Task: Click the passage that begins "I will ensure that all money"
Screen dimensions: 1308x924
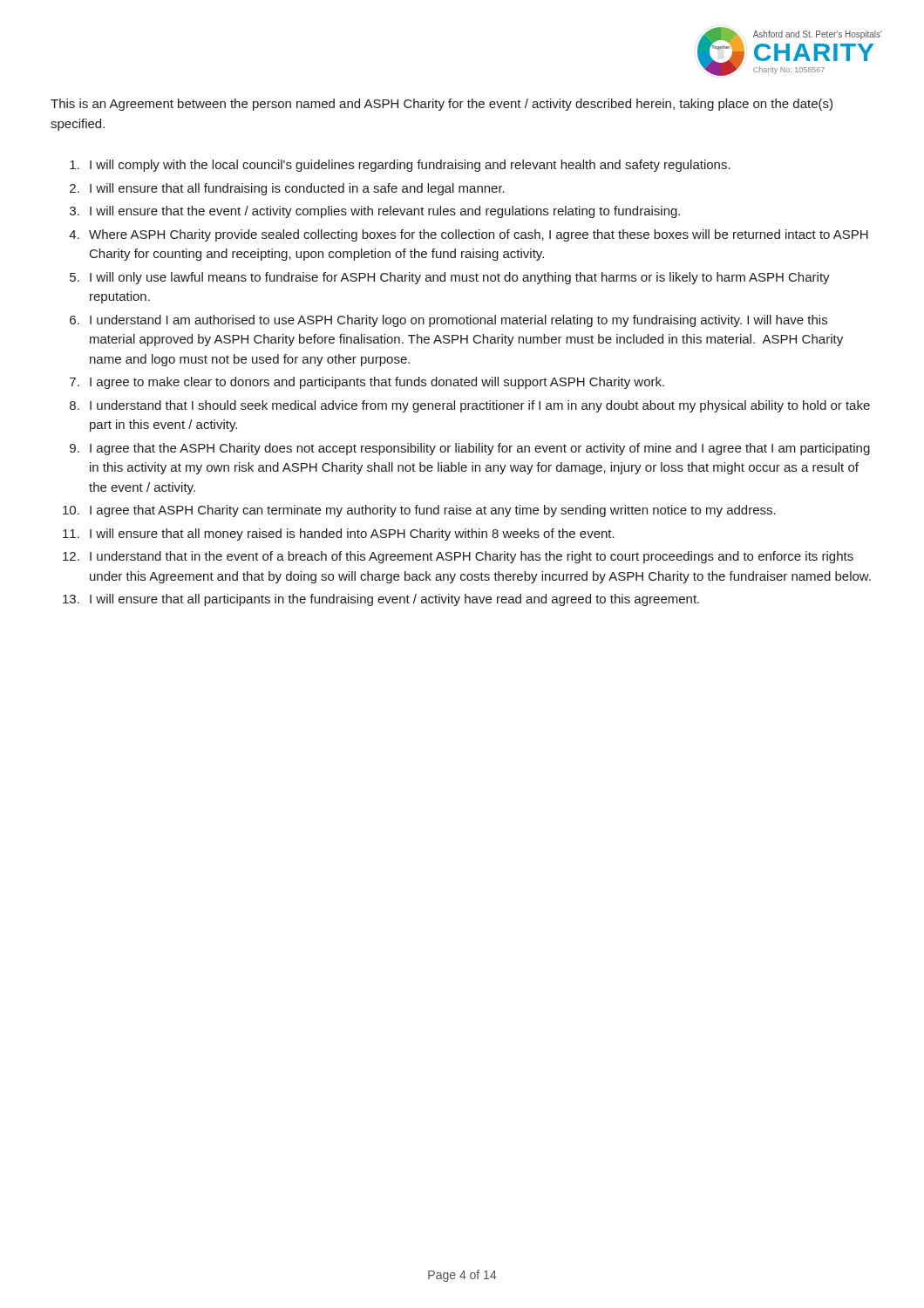Action: pos(352,533)
